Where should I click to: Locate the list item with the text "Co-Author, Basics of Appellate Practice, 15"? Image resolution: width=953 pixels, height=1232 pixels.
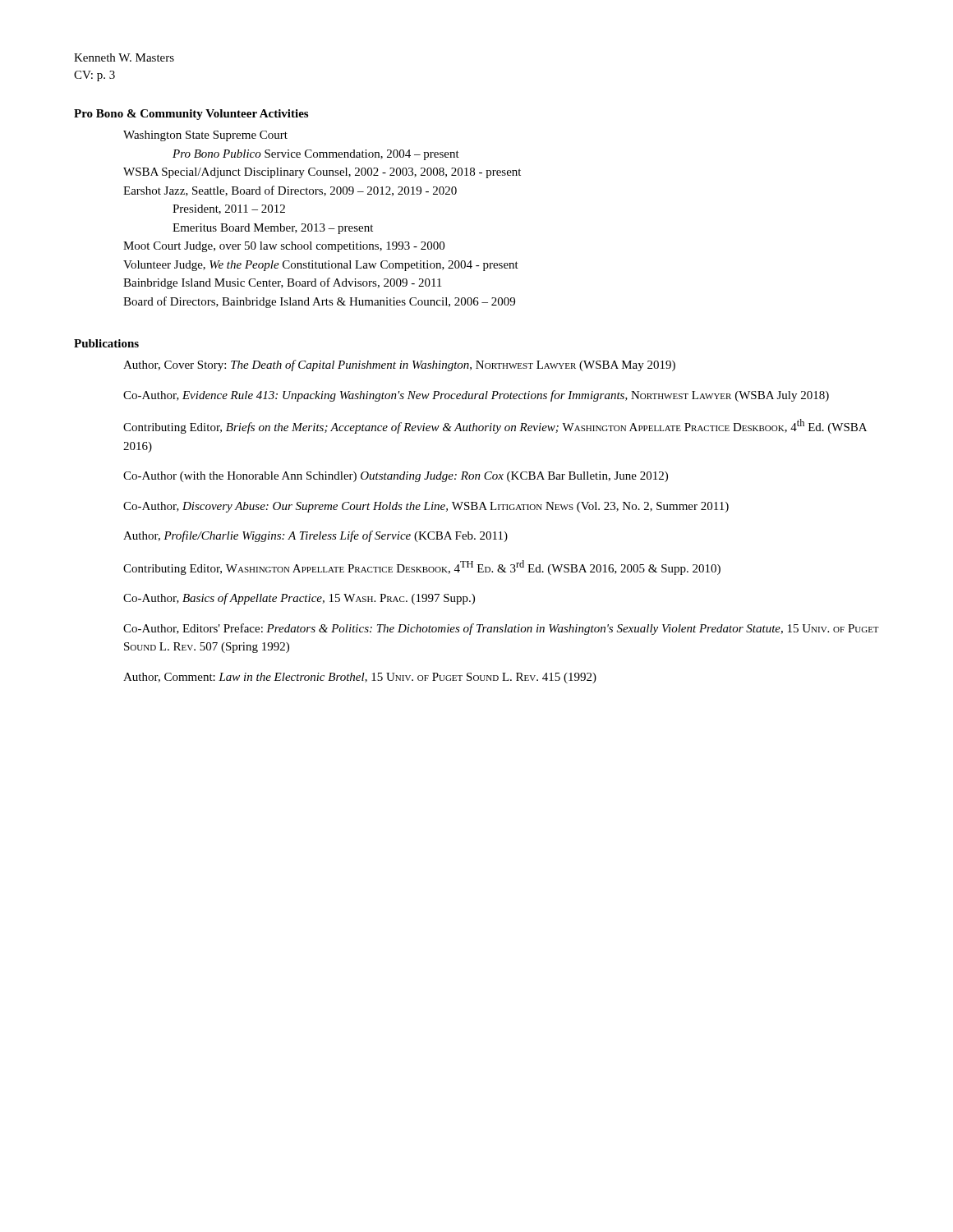coord(299,598)
